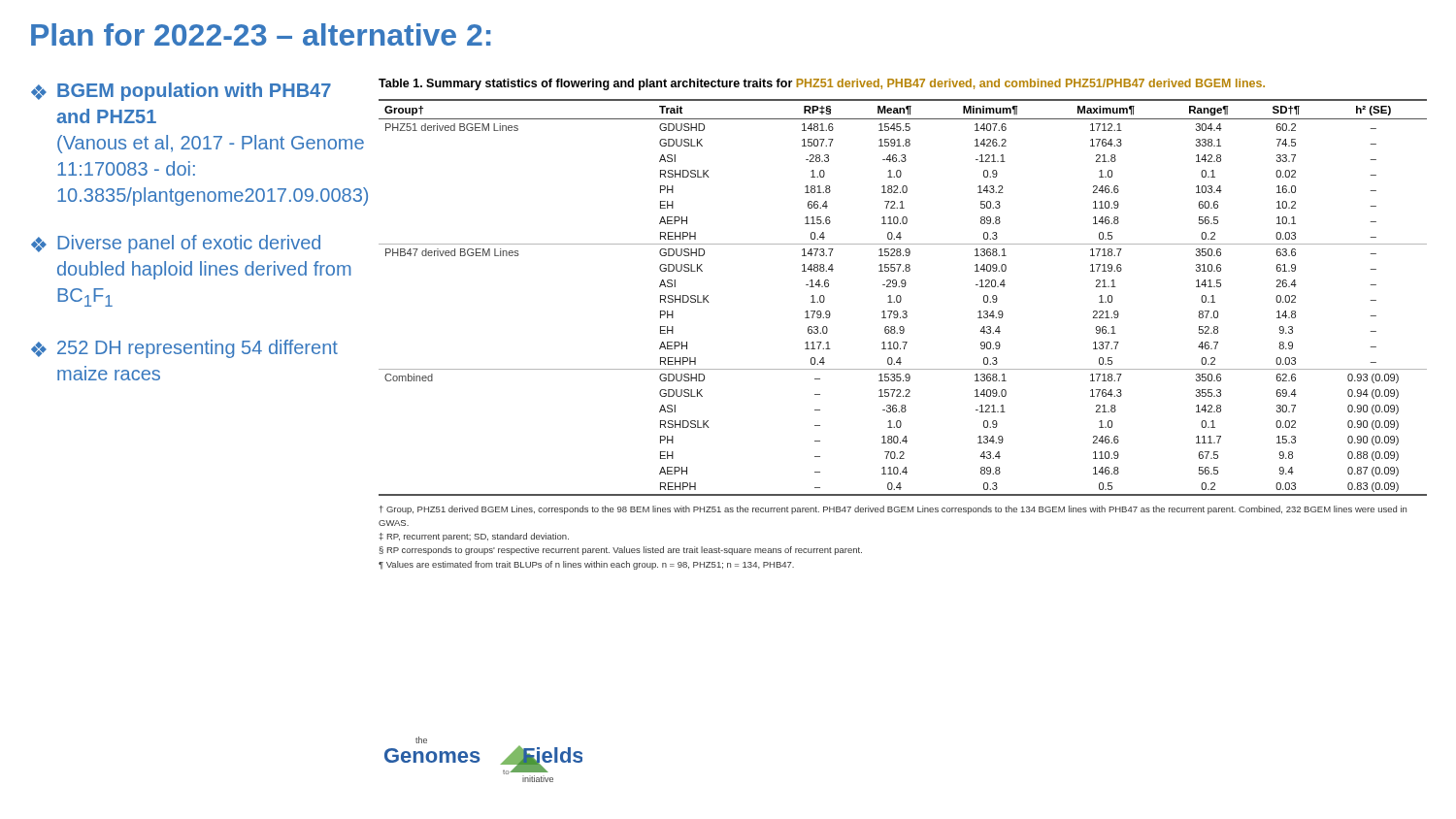Locate the block of text that opens with "❖ 252 DH representing 54"
Image resolution: width=1456 pixels, height=819 pixels.
[x=194, y=361]
